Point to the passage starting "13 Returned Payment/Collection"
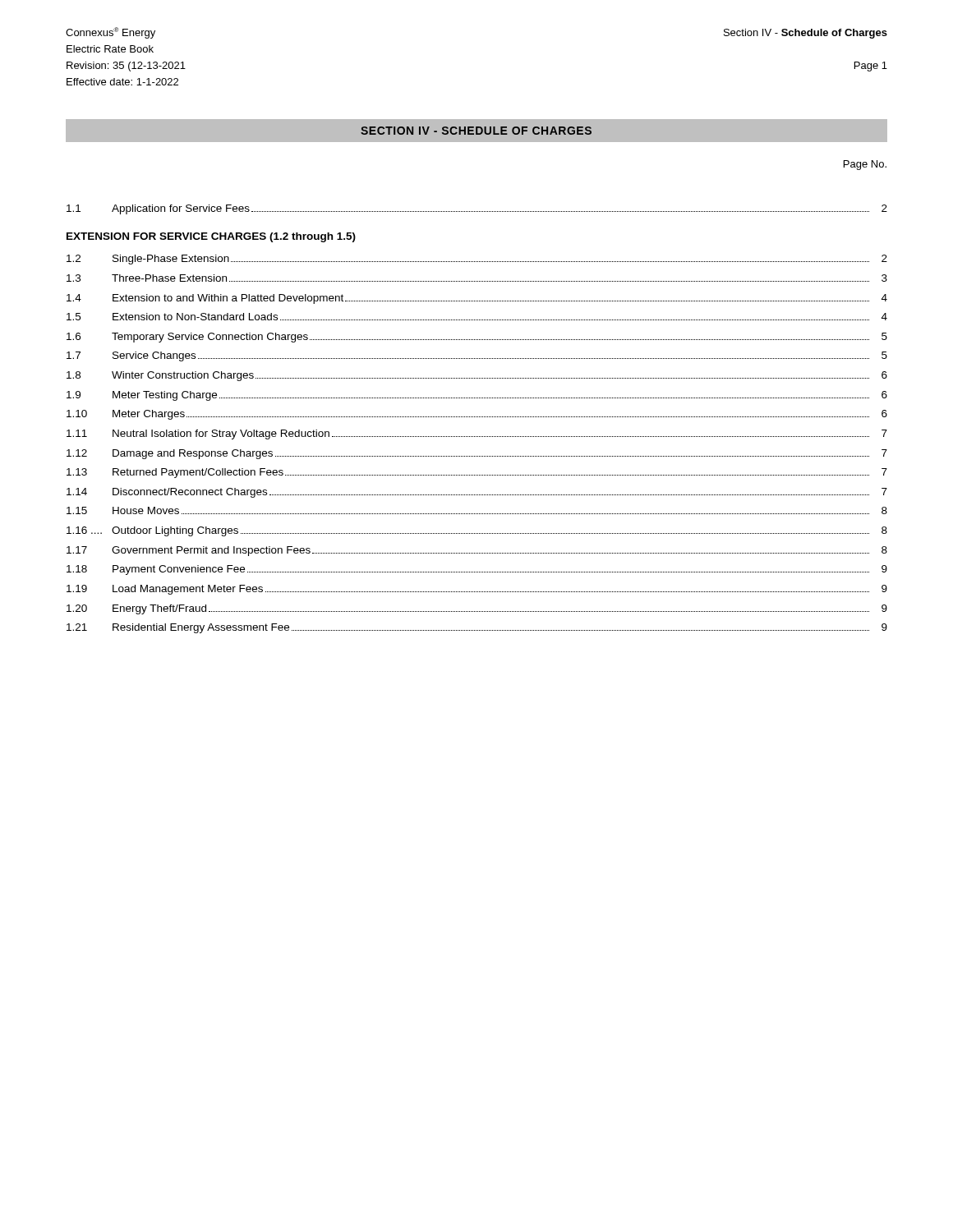 coord(476,472)
